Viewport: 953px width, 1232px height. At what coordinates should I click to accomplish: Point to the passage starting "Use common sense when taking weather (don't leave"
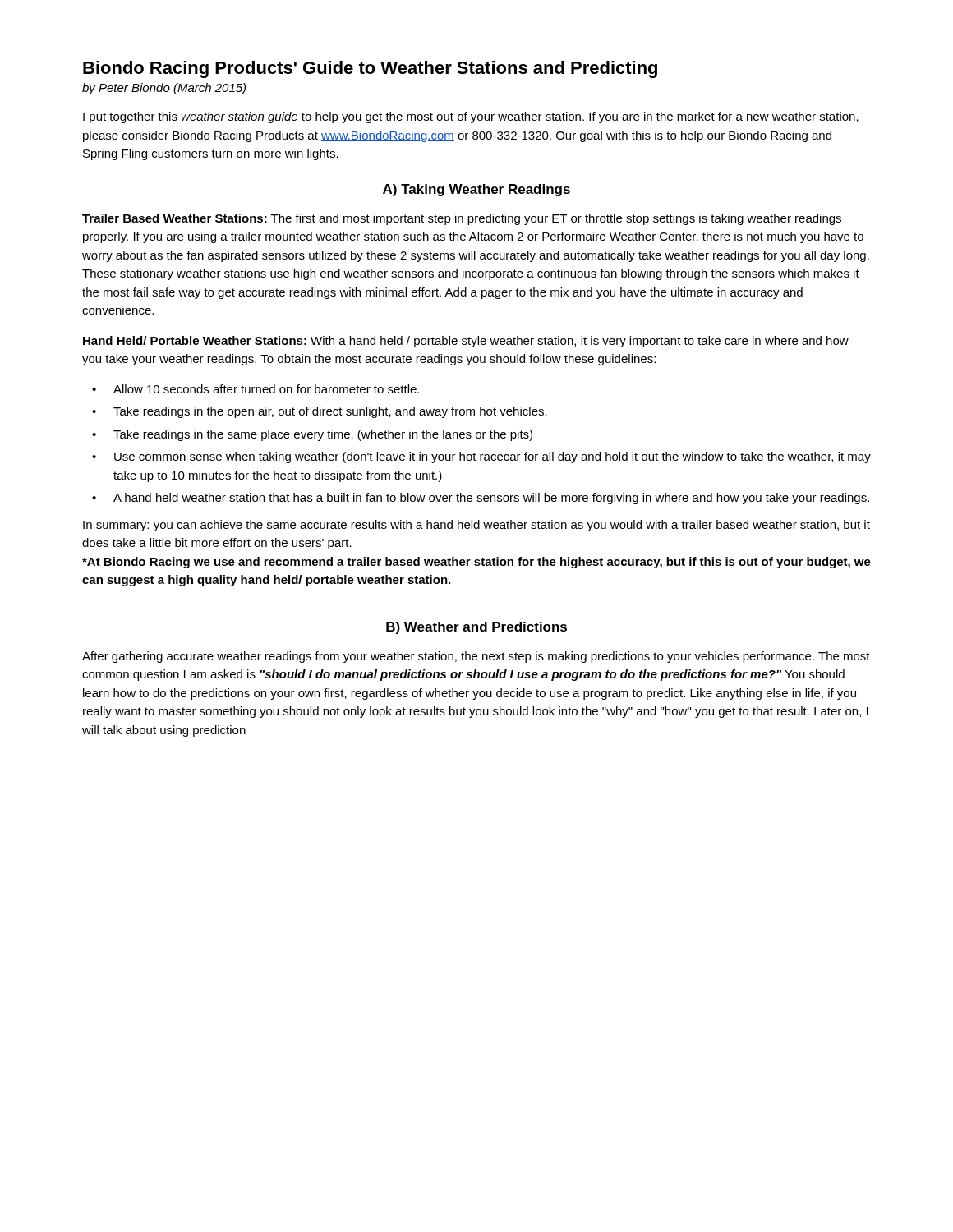point(492,466)
